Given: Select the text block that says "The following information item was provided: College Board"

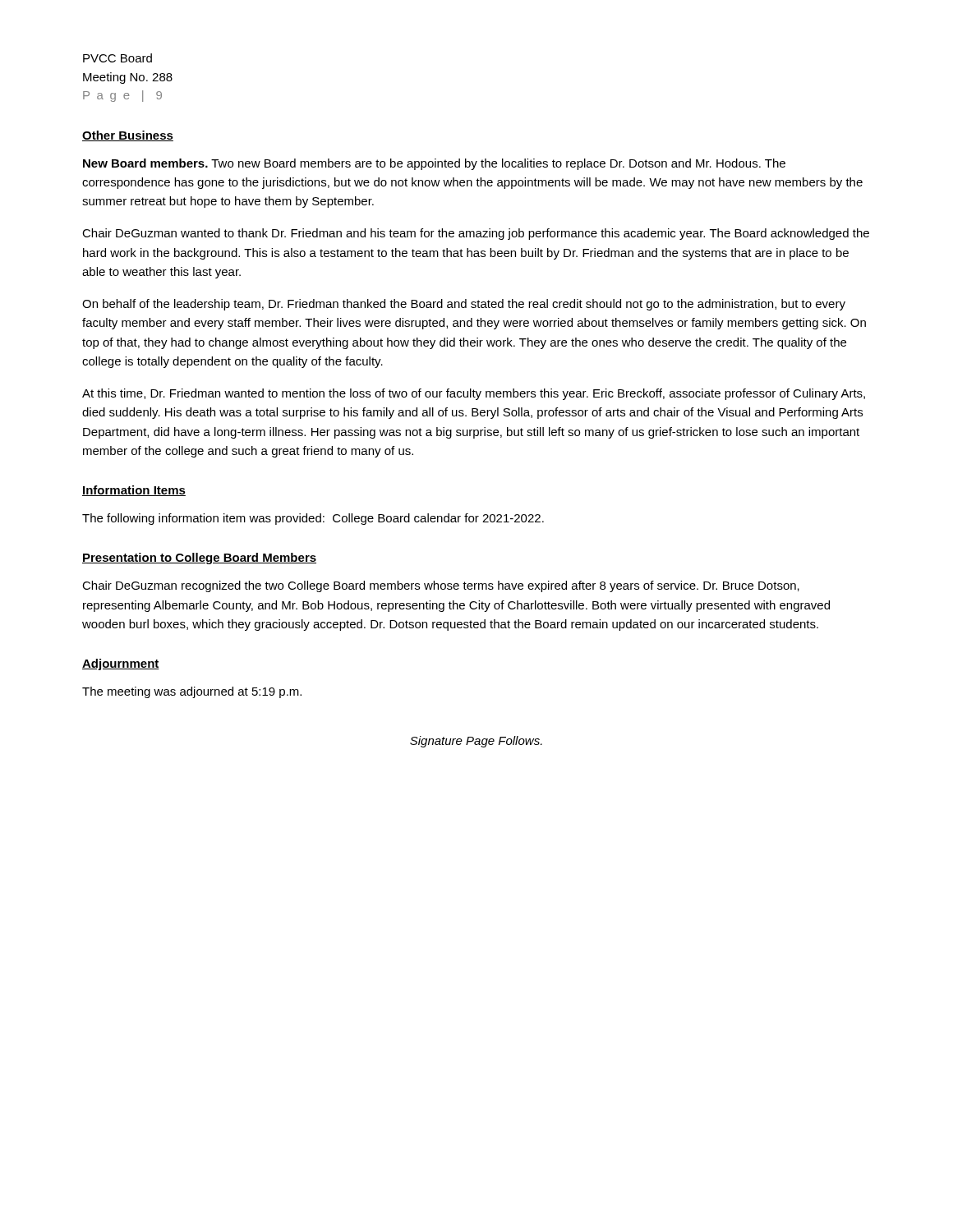Looking at the screenshot, I should [x=313, y=518].
